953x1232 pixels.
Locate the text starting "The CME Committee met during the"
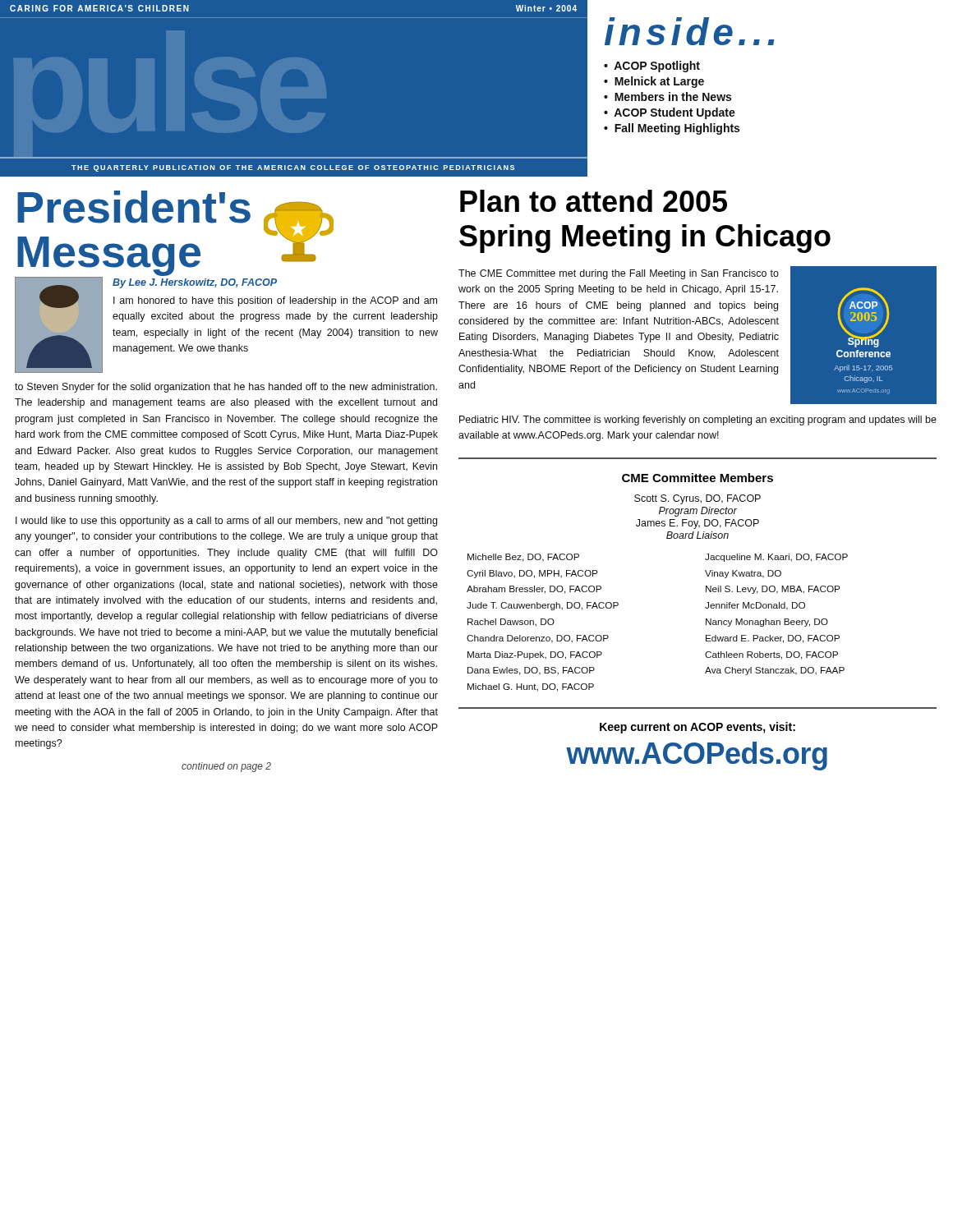(x=619, y=329)
